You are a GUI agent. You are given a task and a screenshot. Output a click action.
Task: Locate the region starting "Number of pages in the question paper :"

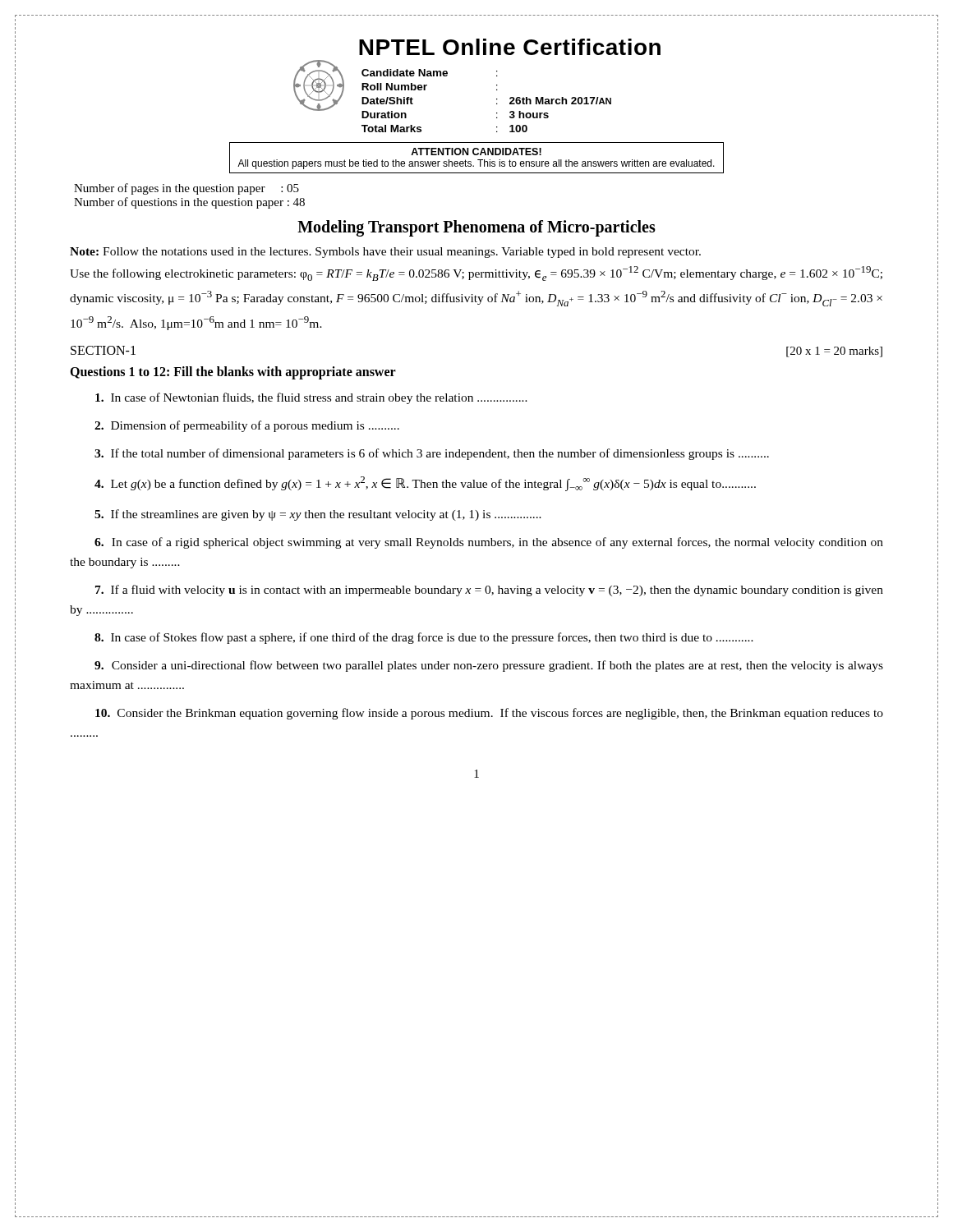tap(190, 195)
